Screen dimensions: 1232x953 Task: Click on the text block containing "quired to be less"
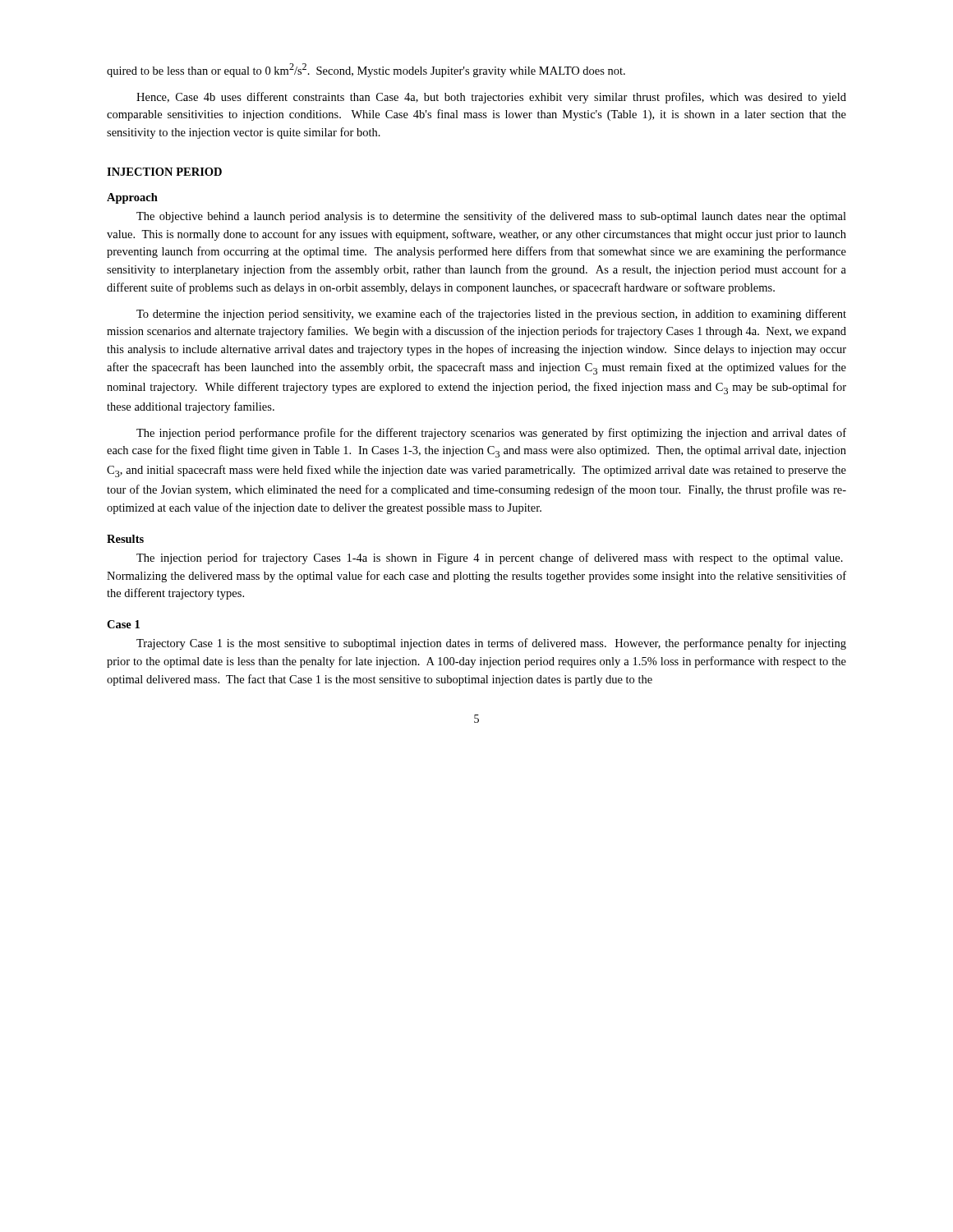coord(366,69)
